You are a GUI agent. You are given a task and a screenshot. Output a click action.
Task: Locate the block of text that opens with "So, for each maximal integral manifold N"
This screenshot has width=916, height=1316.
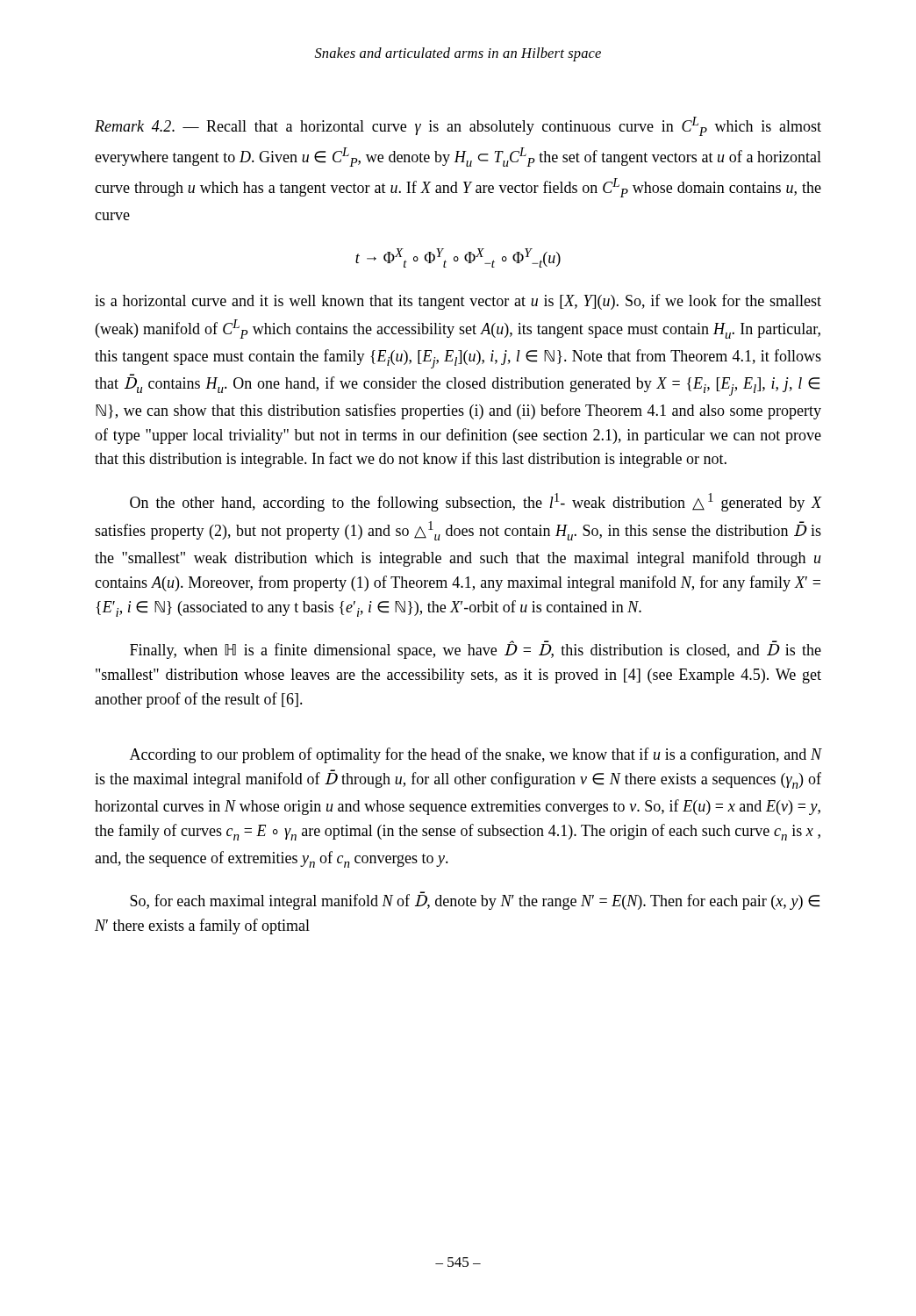click(458, 913)
